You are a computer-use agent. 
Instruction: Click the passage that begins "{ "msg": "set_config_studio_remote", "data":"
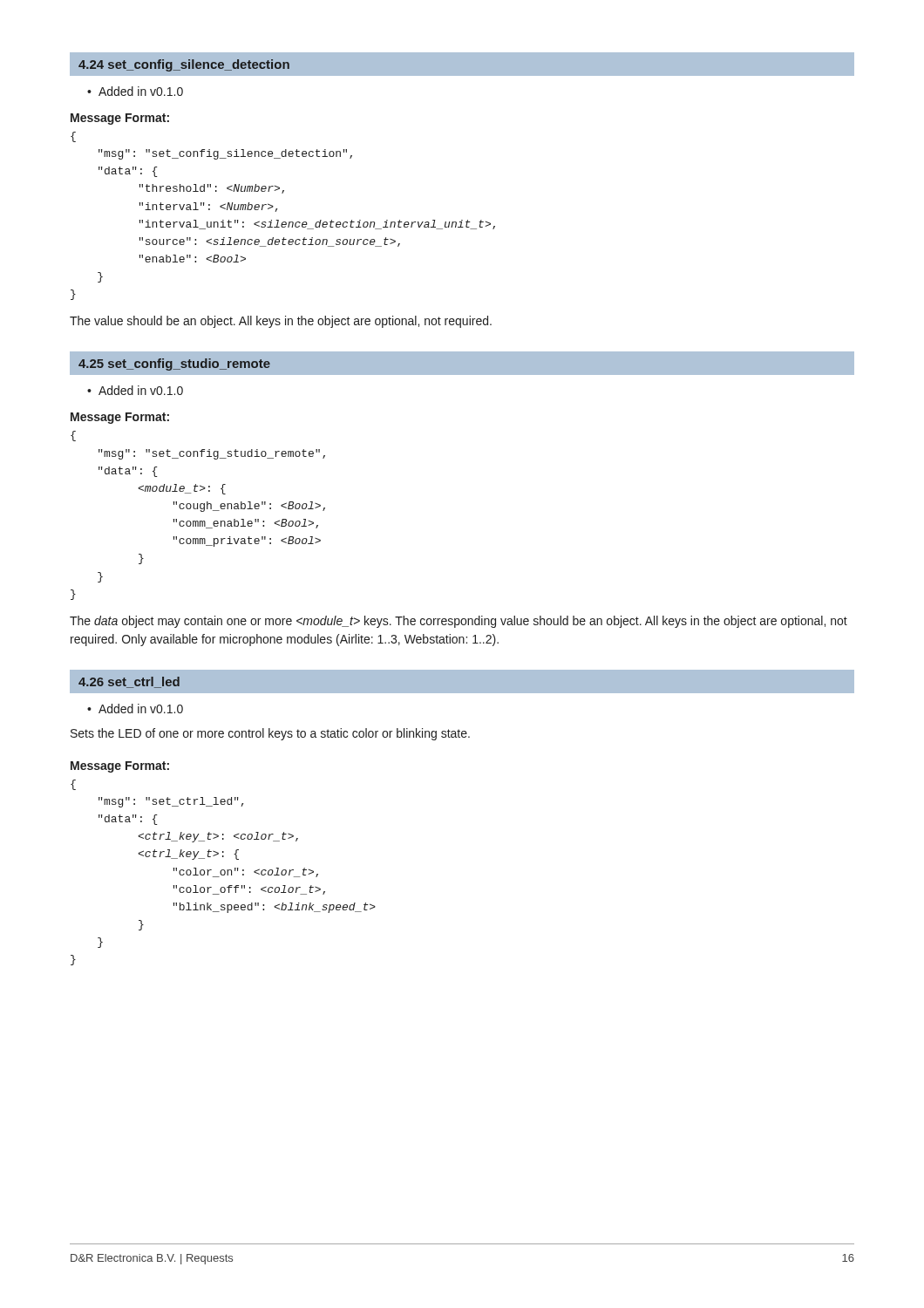click(x=73, y=436)
